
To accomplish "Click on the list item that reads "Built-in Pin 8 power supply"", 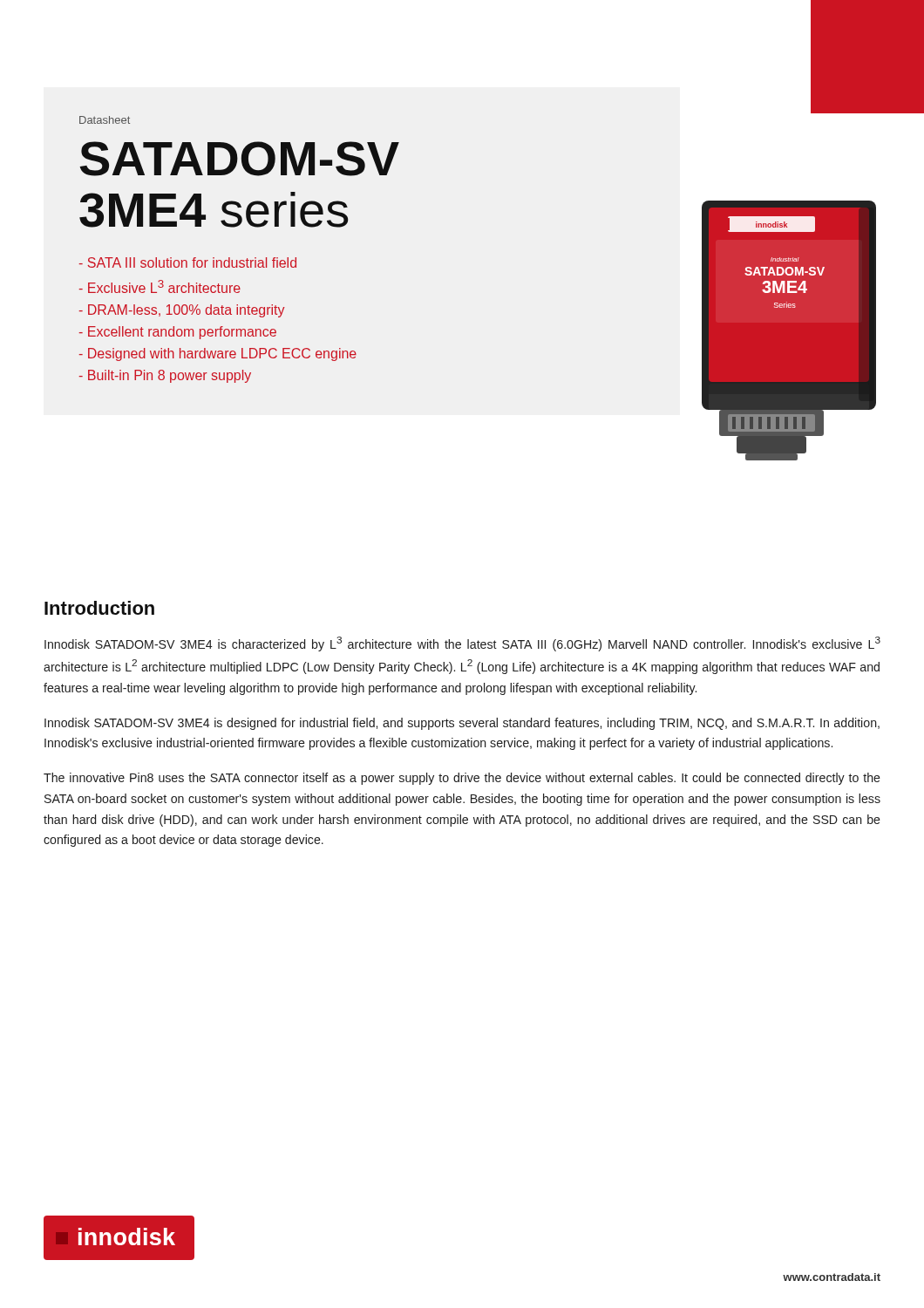I will tap(165, 375).
